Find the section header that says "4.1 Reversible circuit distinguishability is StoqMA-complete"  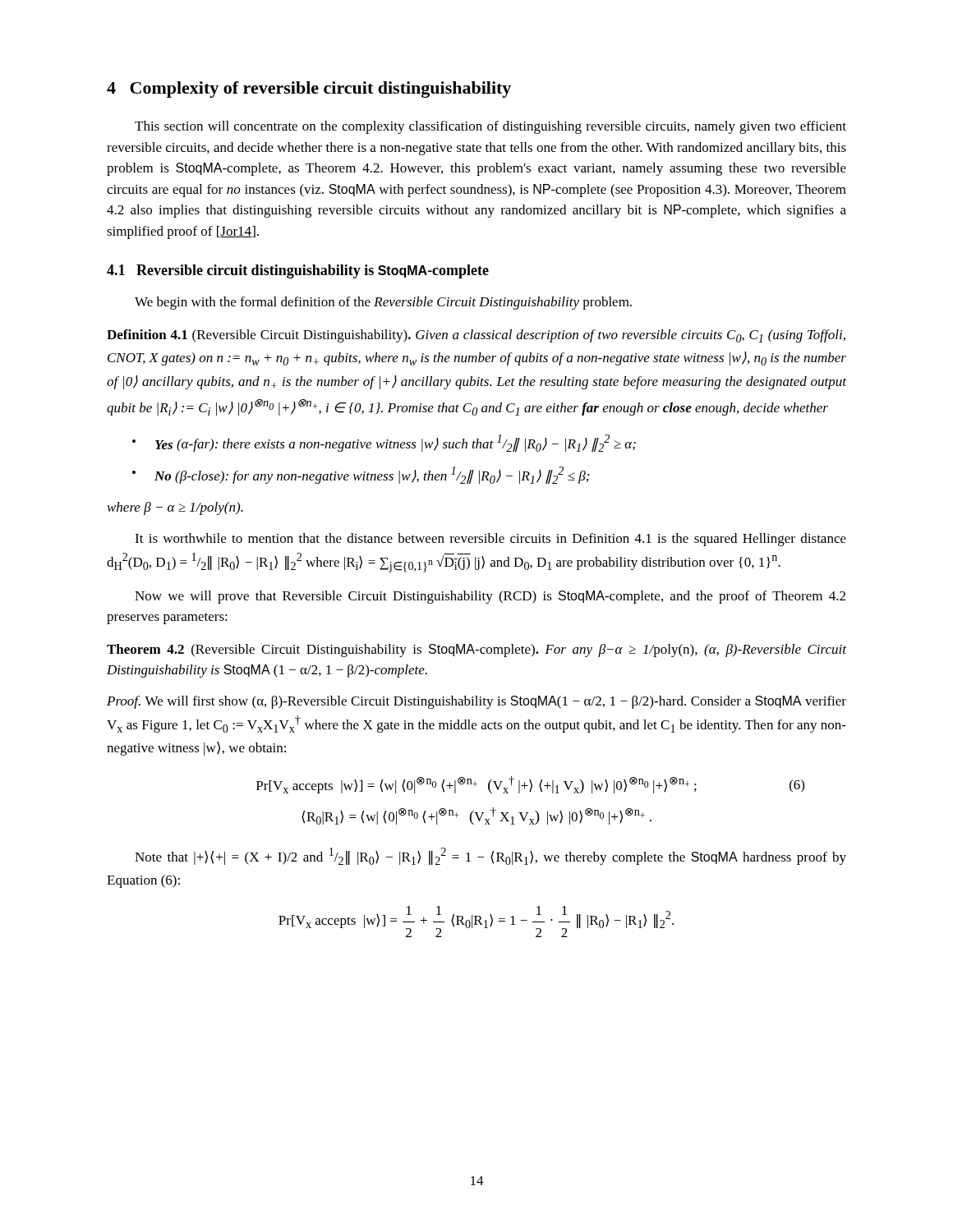pyautogui.click(x=476, y=271)
